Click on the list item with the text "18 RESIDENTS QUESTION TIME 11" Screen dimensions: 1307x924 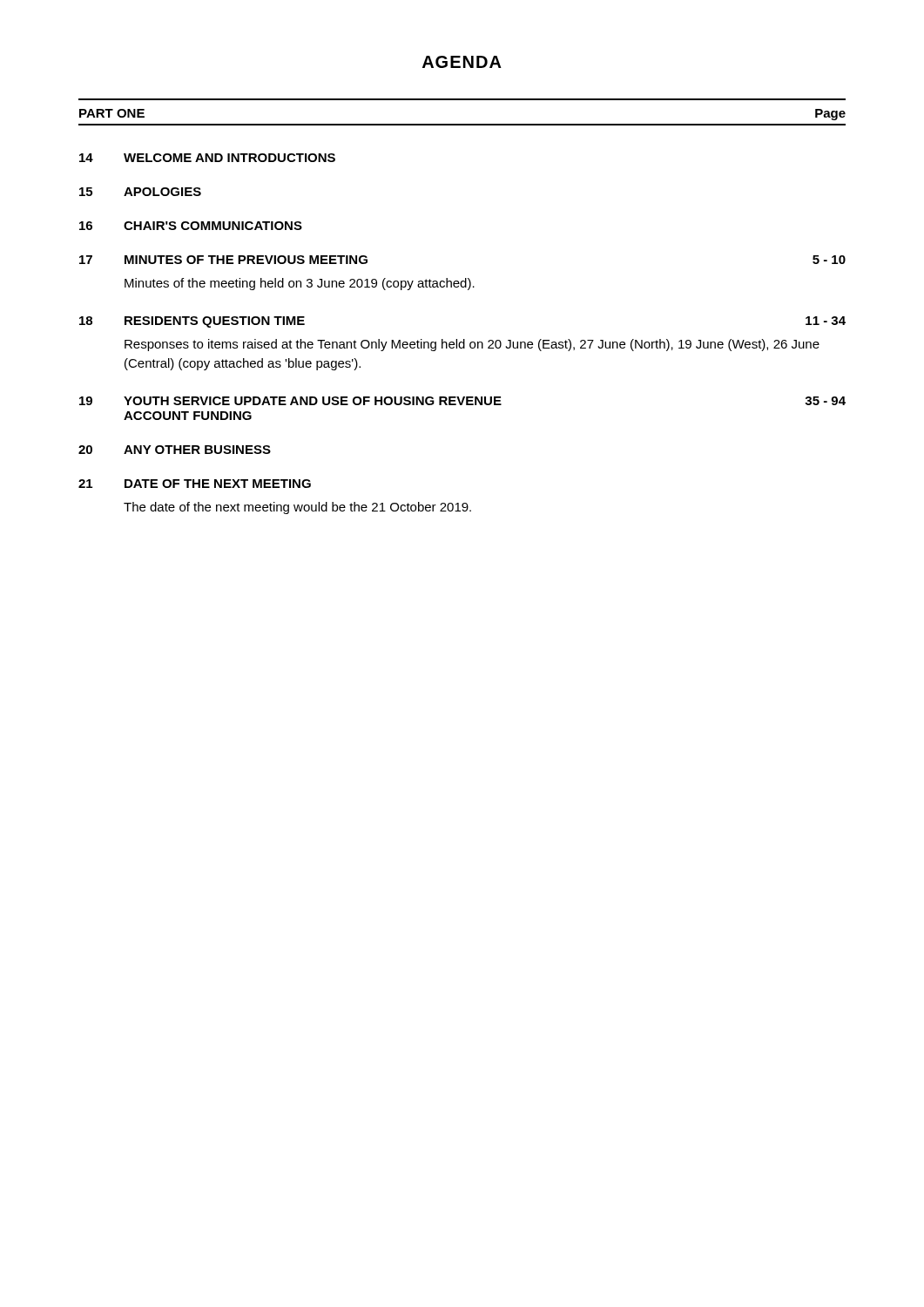tap(462, 343)
